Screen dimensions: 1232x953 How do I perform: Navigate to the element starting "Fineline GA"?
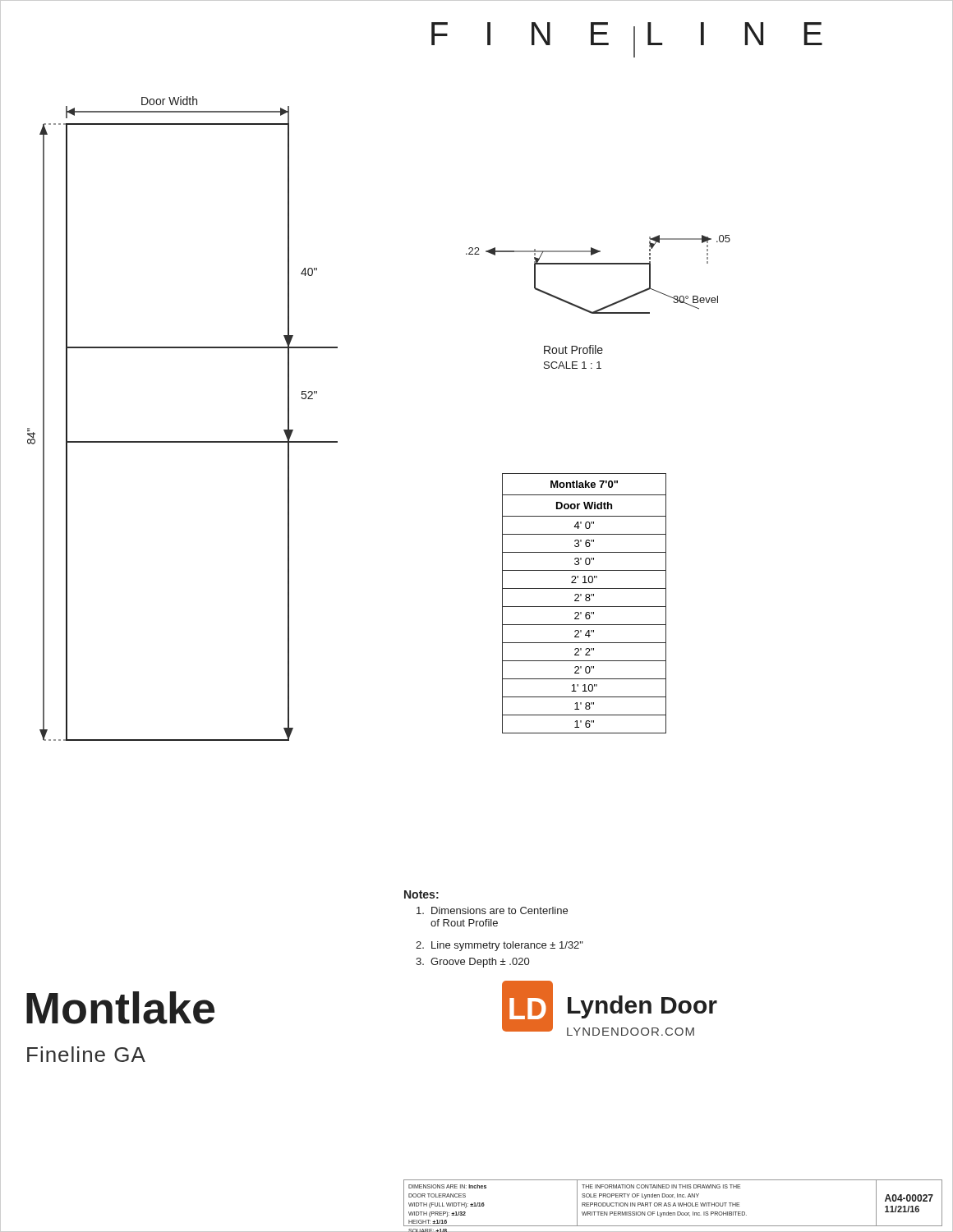[86, 1055]
